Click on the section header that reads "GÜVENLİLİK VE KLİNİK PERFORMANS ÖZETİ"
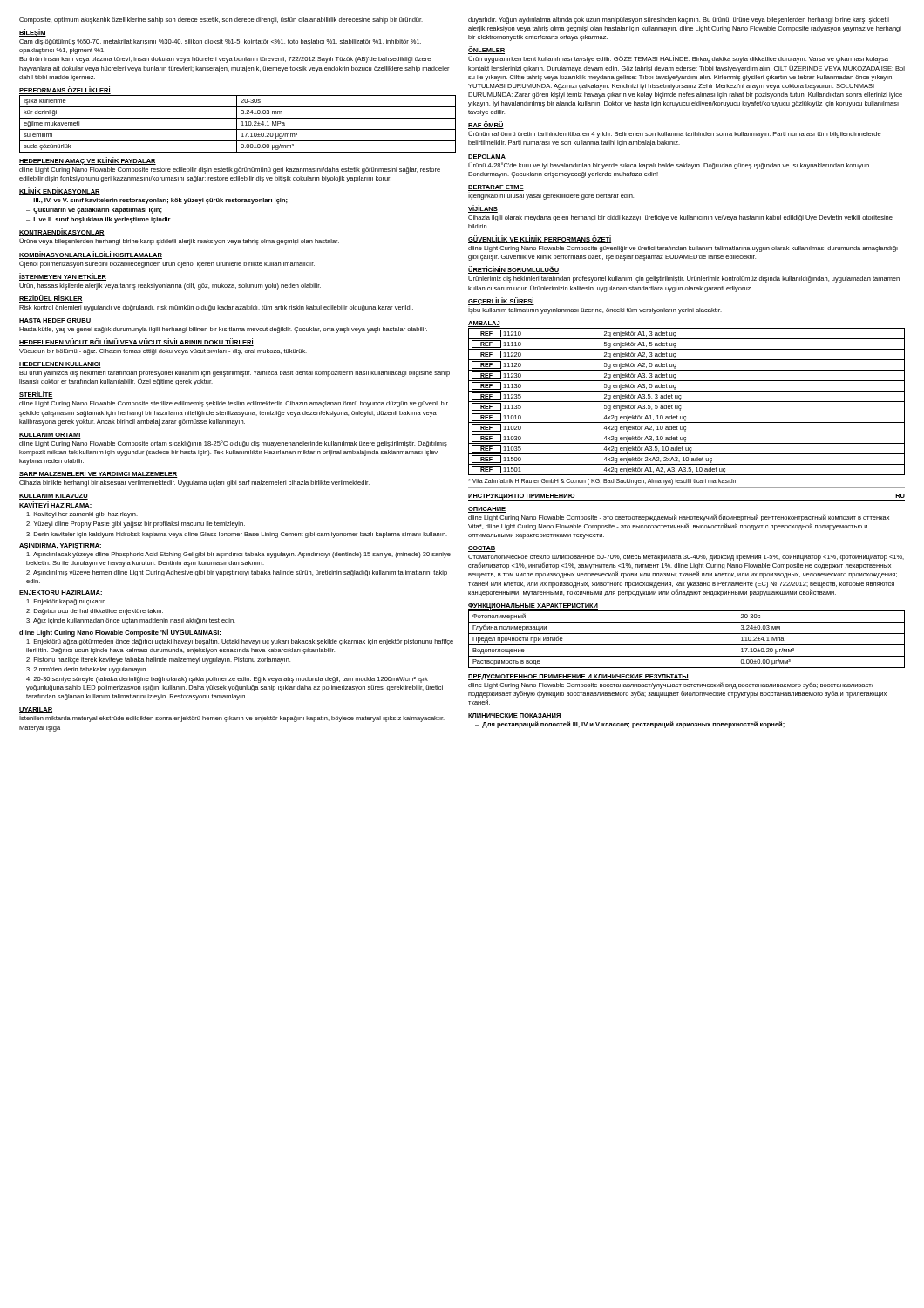924x1308 pixels. (540, 239)
